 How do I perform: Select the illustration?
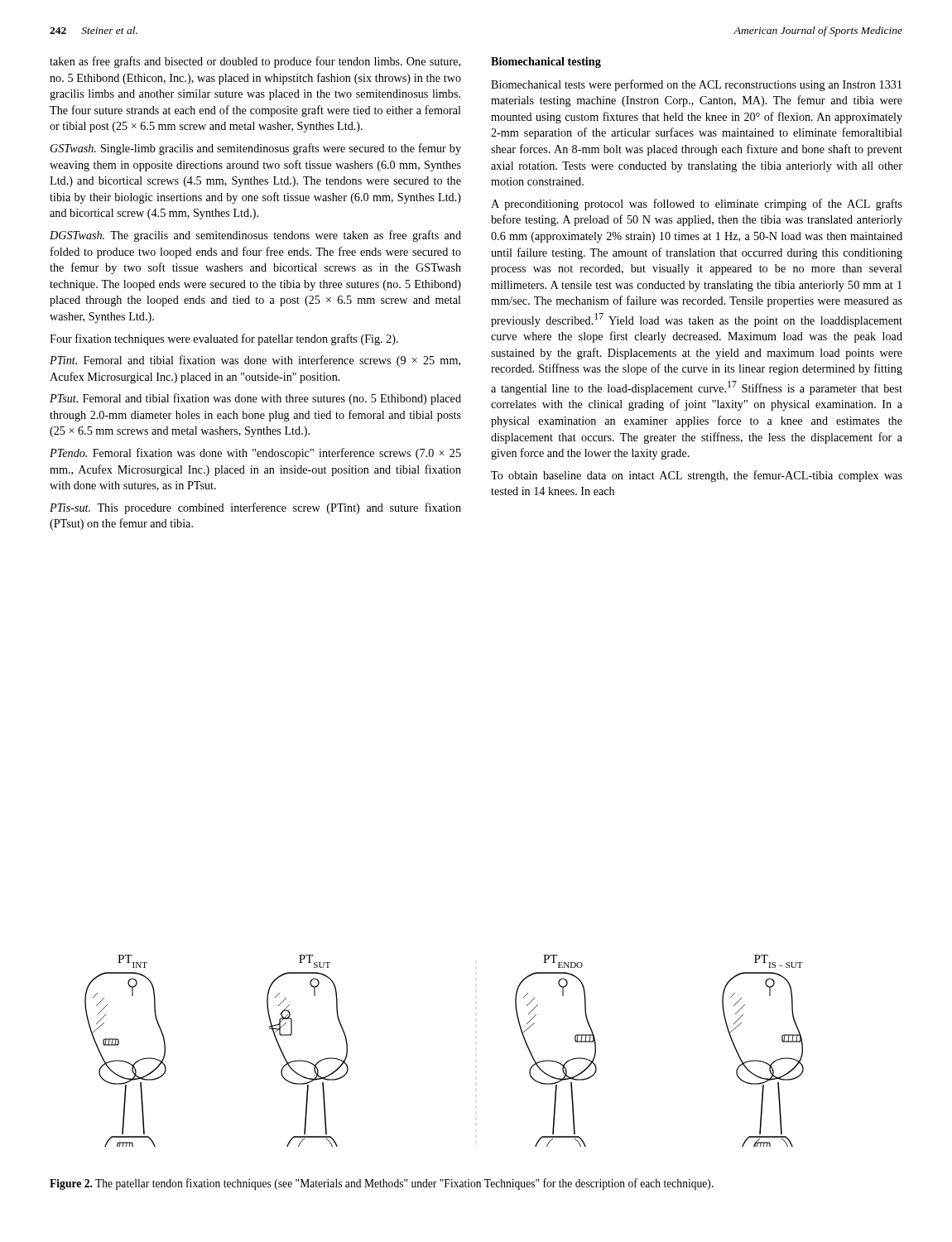pos(476,1047)
